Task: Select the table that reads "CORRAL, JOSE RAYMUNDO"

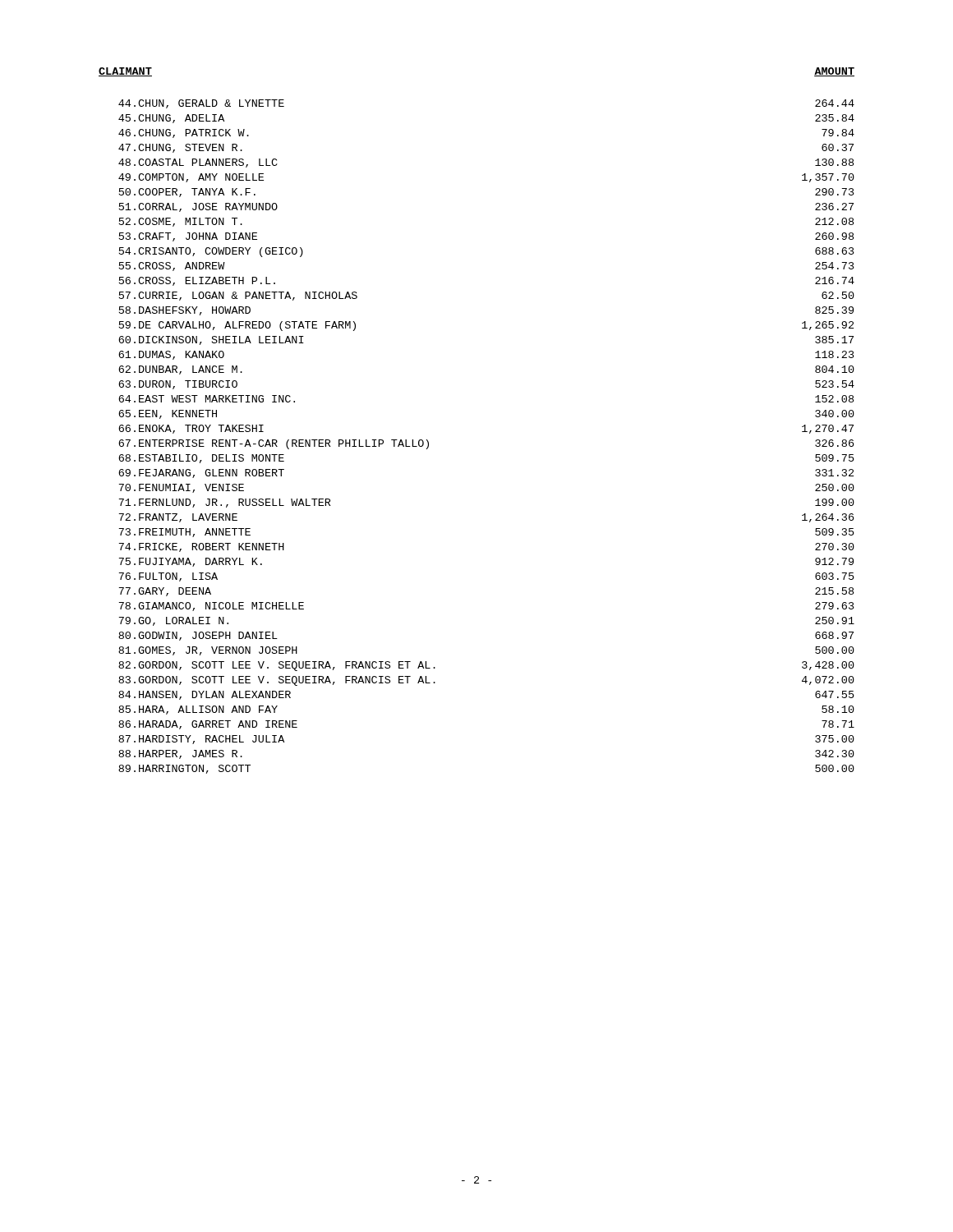Action: (476, 421)
